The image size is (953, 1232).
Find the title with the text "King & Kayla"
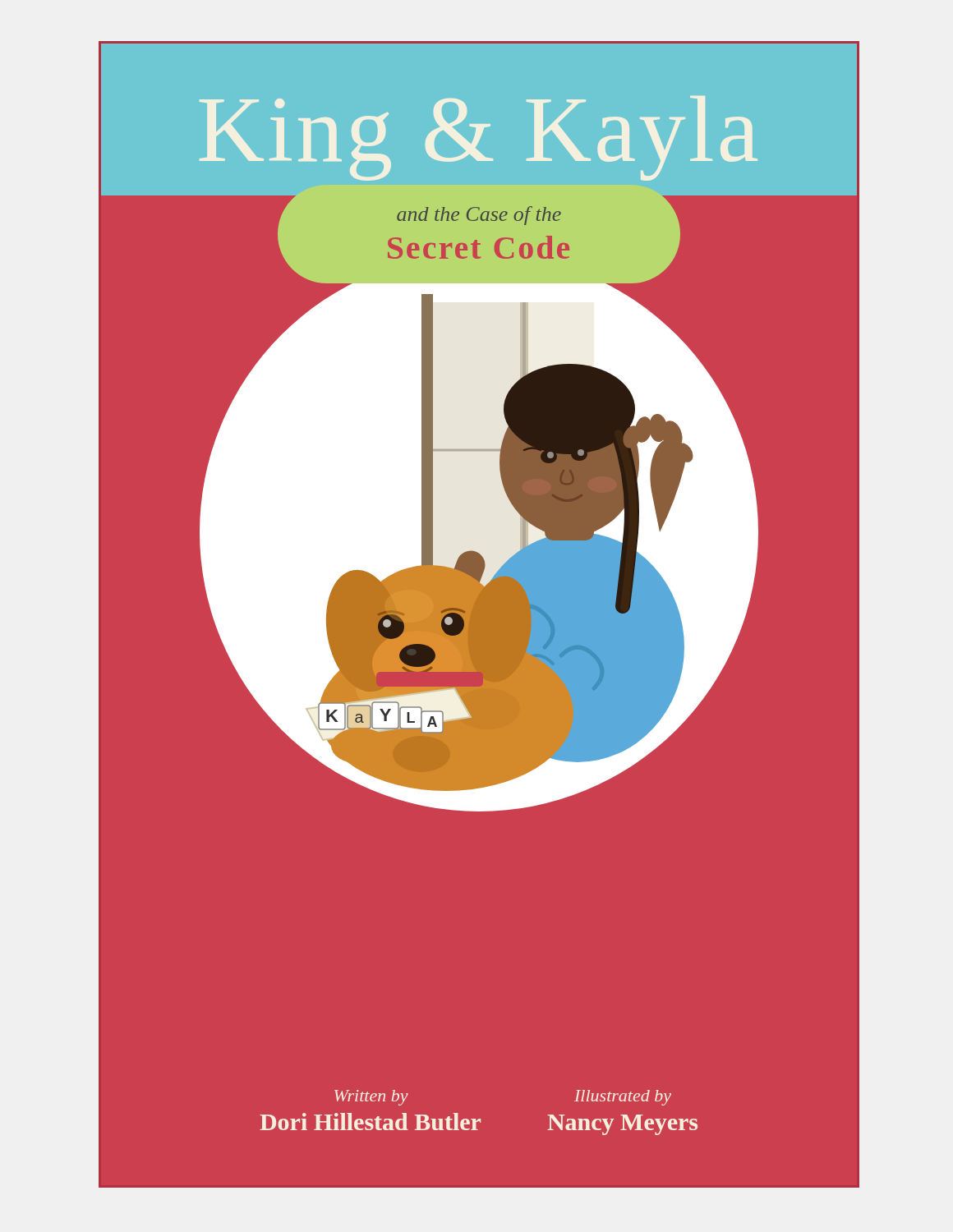point(479,120)
